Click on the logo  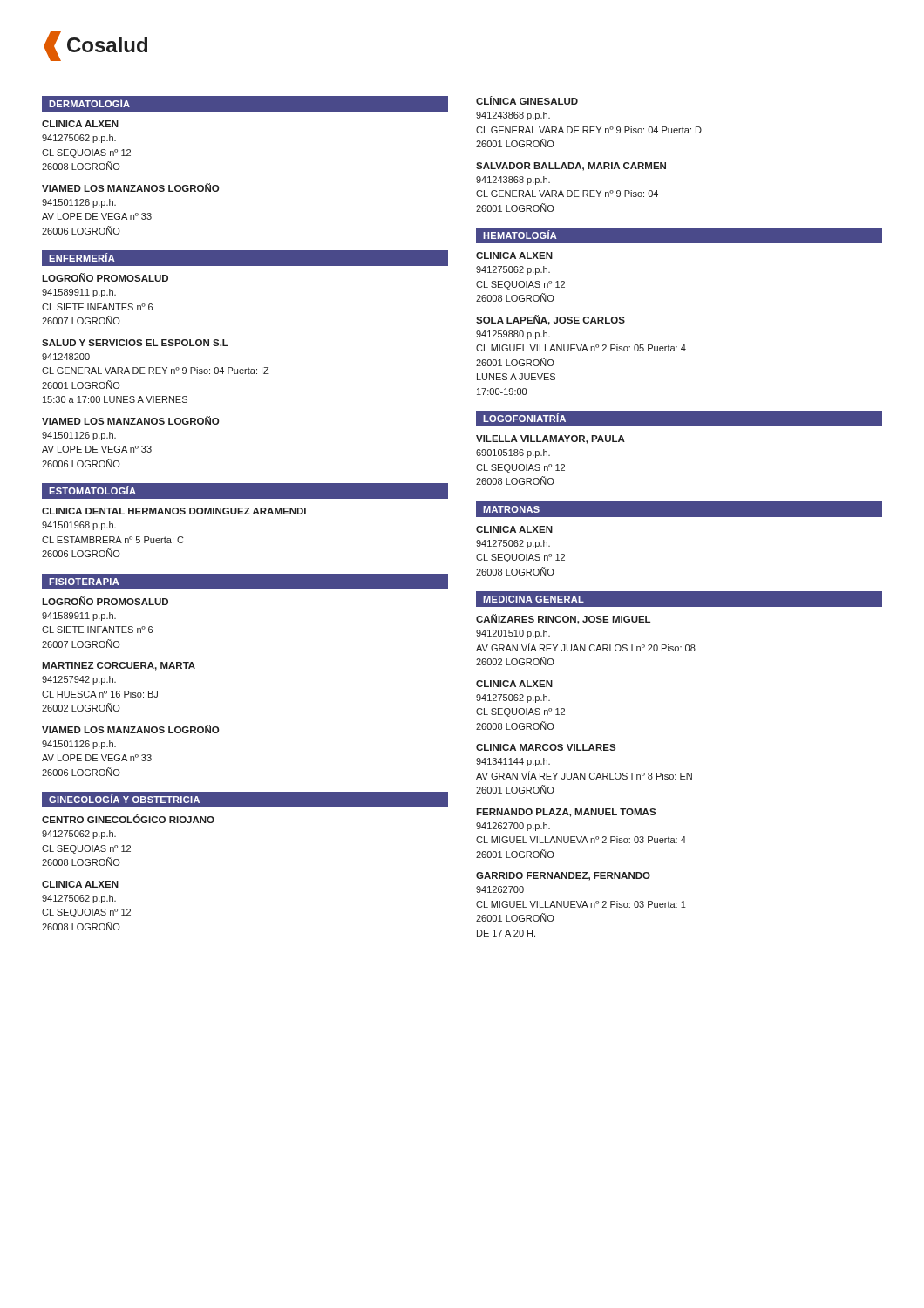point(120,46)
